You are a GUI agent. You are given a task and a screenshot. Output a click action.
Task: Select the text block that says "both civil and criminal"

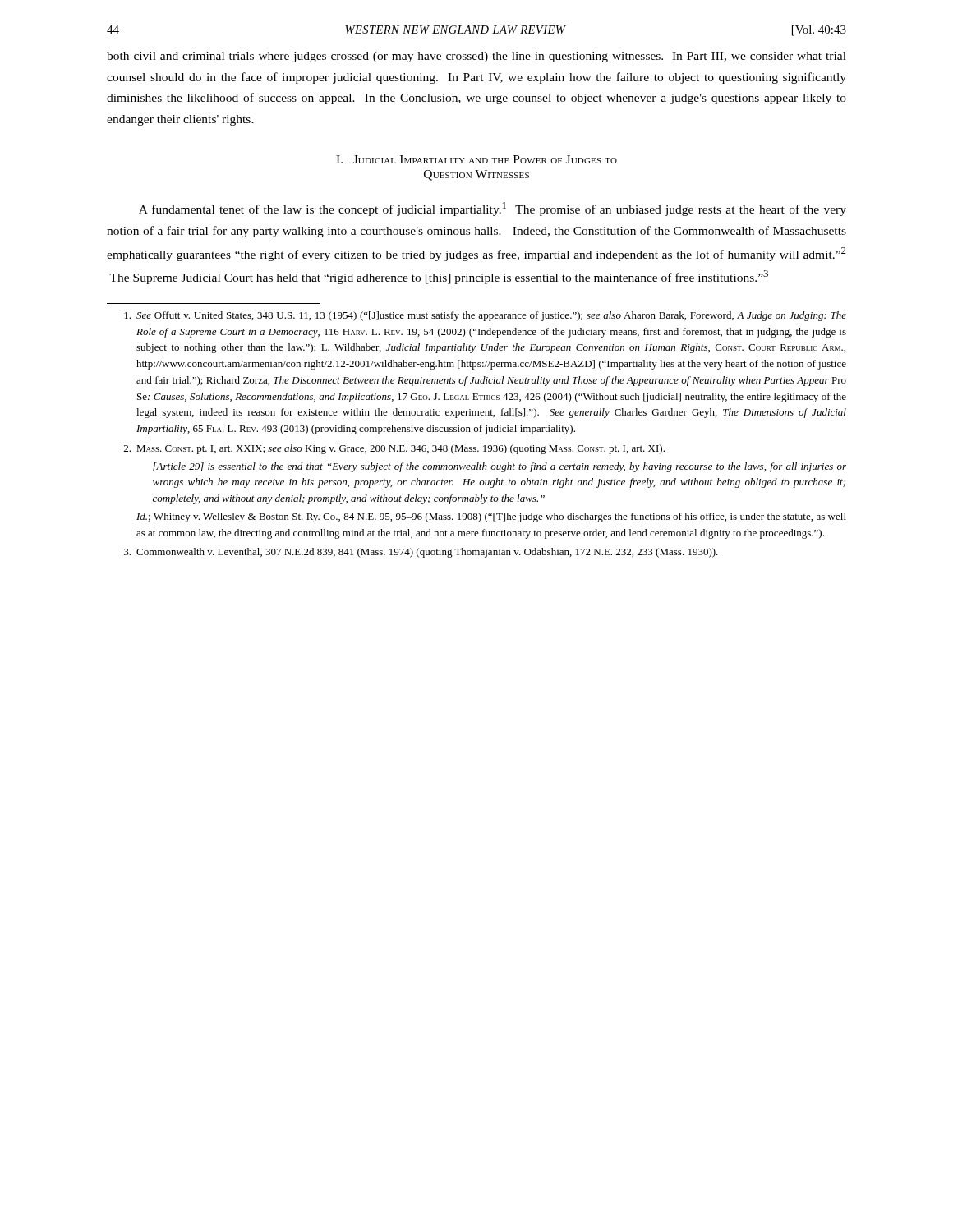(476, 87)
